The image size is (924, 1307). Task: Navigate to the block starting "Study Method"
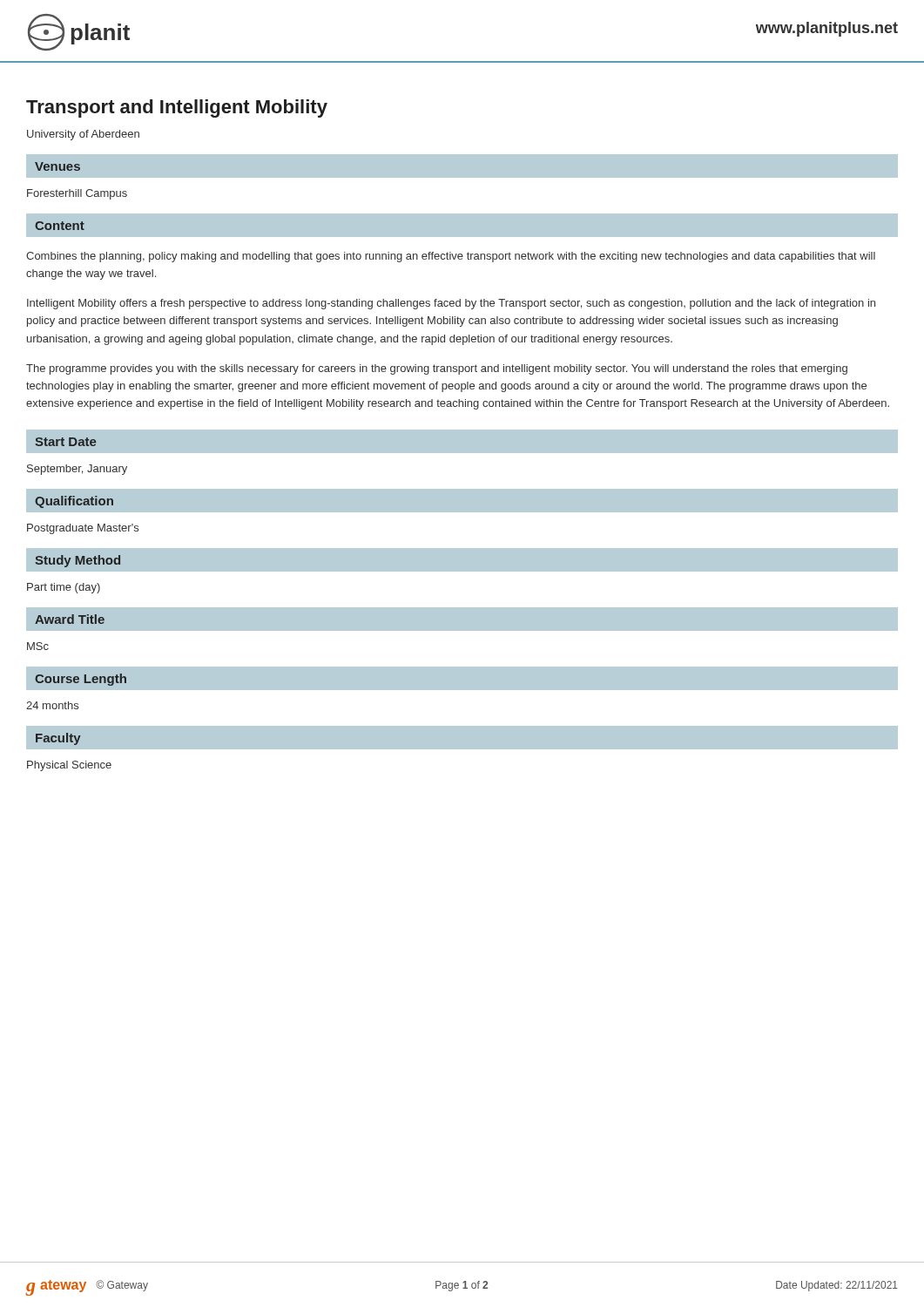[x=78, y=560]
